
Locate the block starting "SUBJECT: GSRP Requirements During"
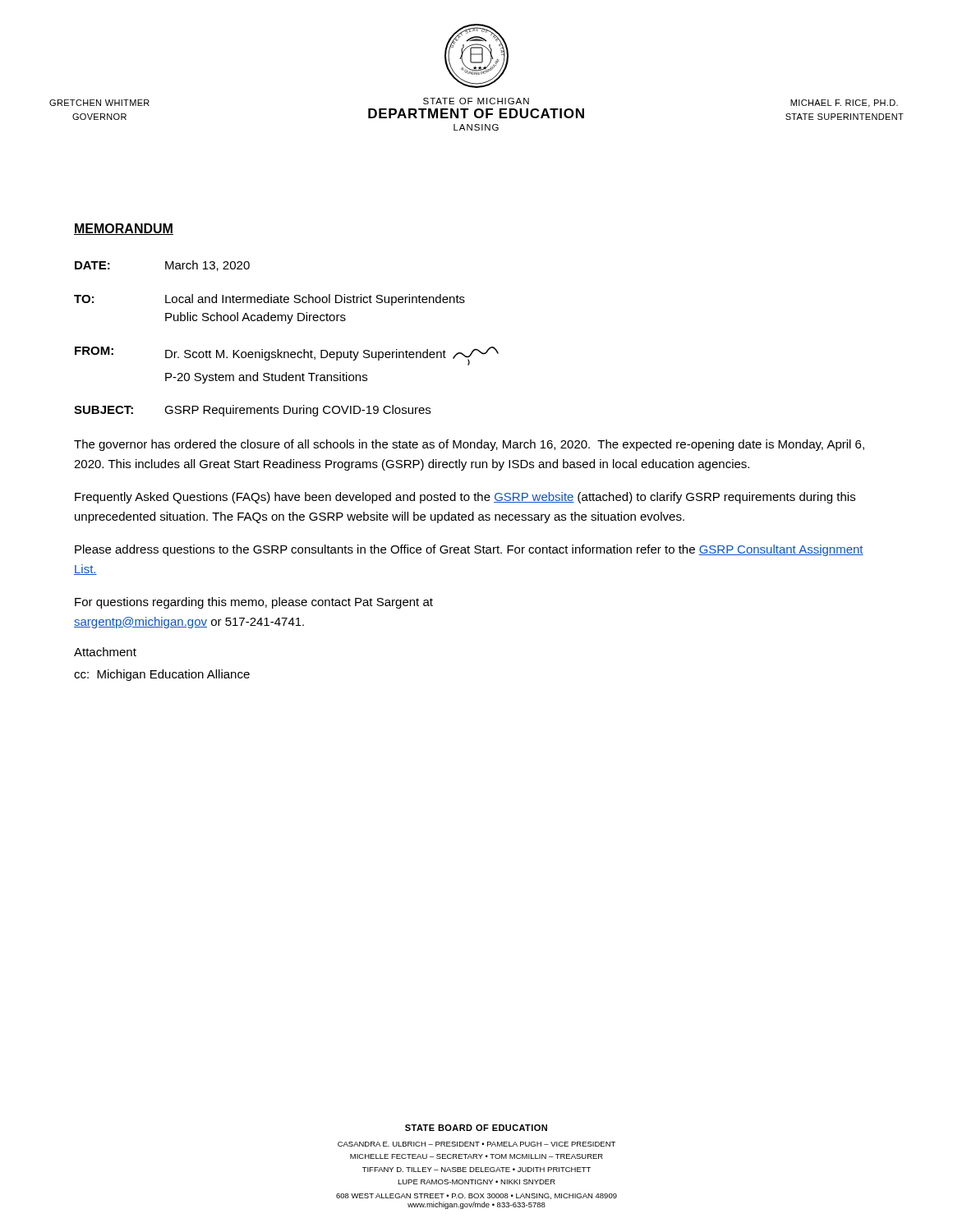[x=252, y=411]
